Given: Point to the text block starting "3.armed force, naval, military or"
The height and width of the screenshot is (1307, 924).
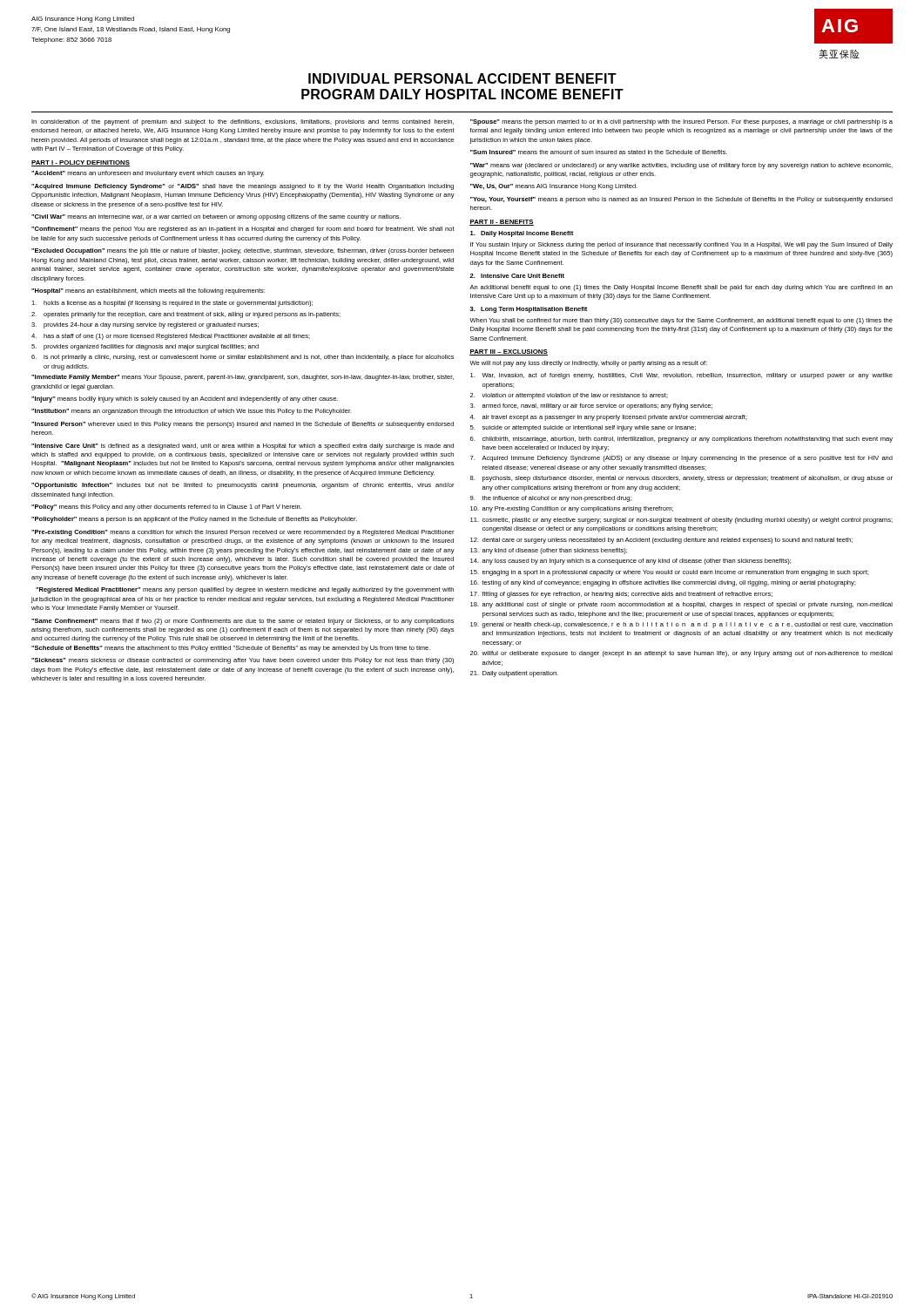Looking at the screenshot, I should 681,407.
